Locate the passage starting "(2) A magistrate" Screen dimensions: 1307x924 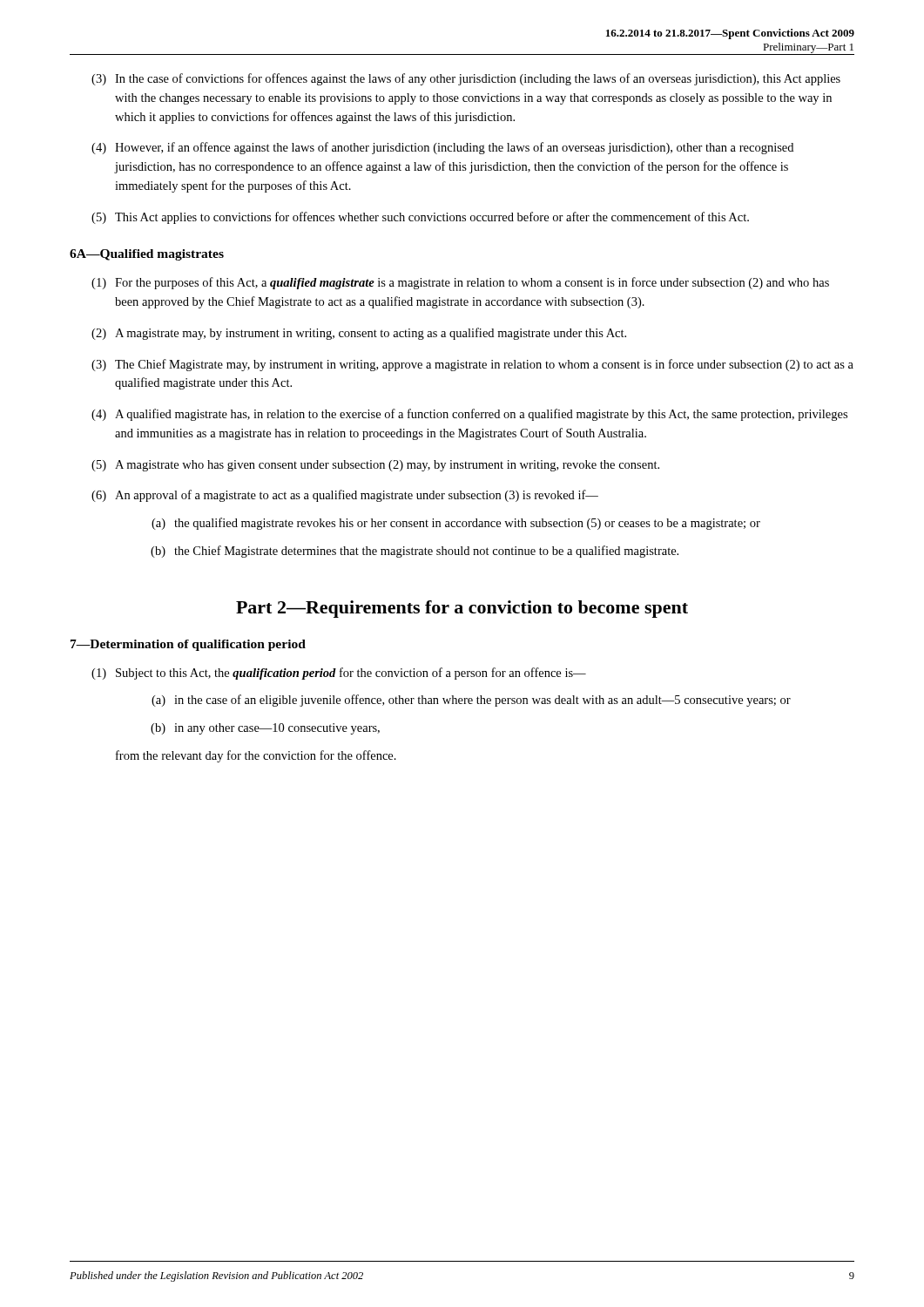[x=462, y=333]
